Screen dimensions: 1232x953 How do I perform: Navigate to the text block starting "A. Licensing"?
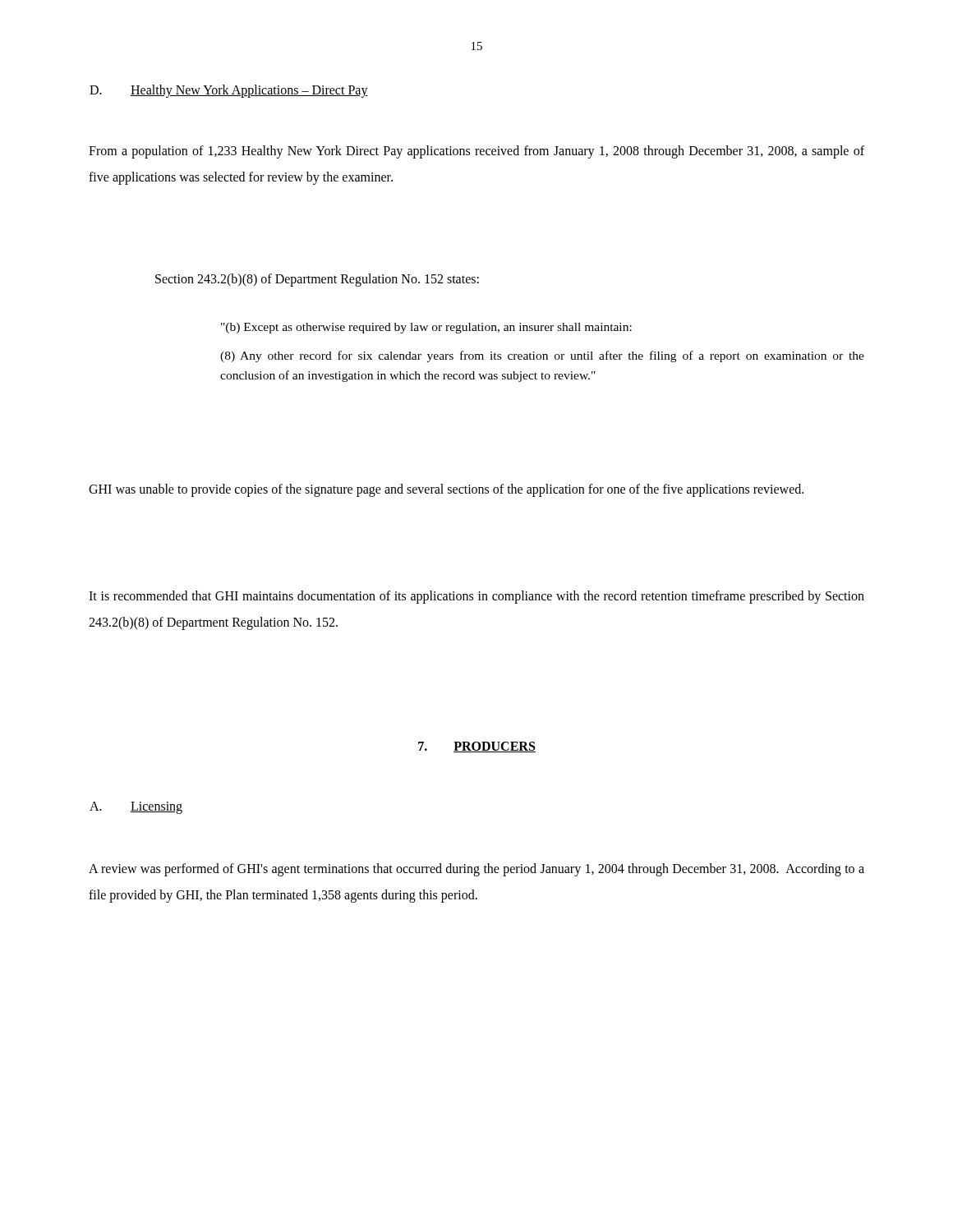click(136, 807)
